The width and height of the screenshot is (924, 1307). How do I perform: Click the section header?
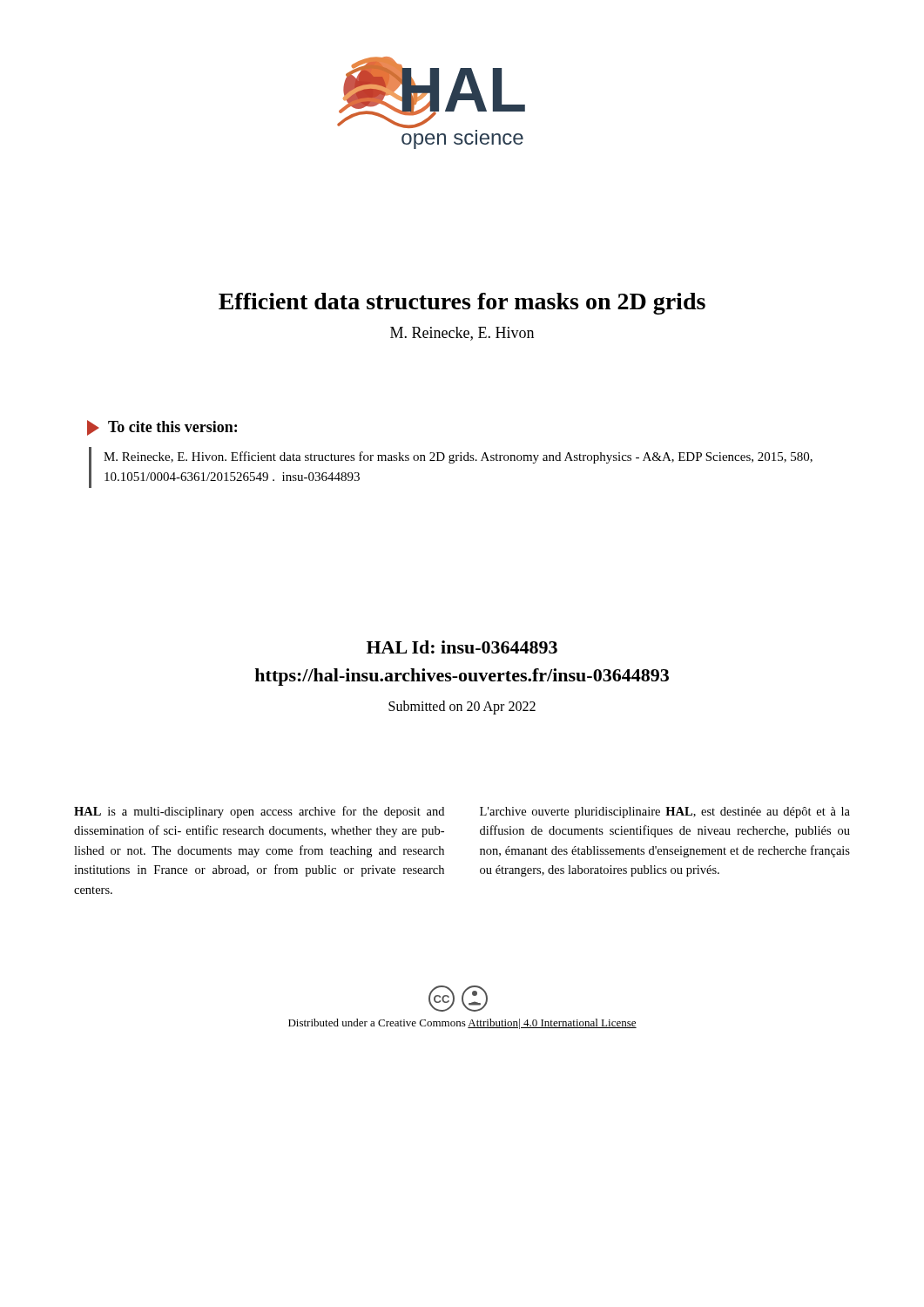(x=173, y=427)
